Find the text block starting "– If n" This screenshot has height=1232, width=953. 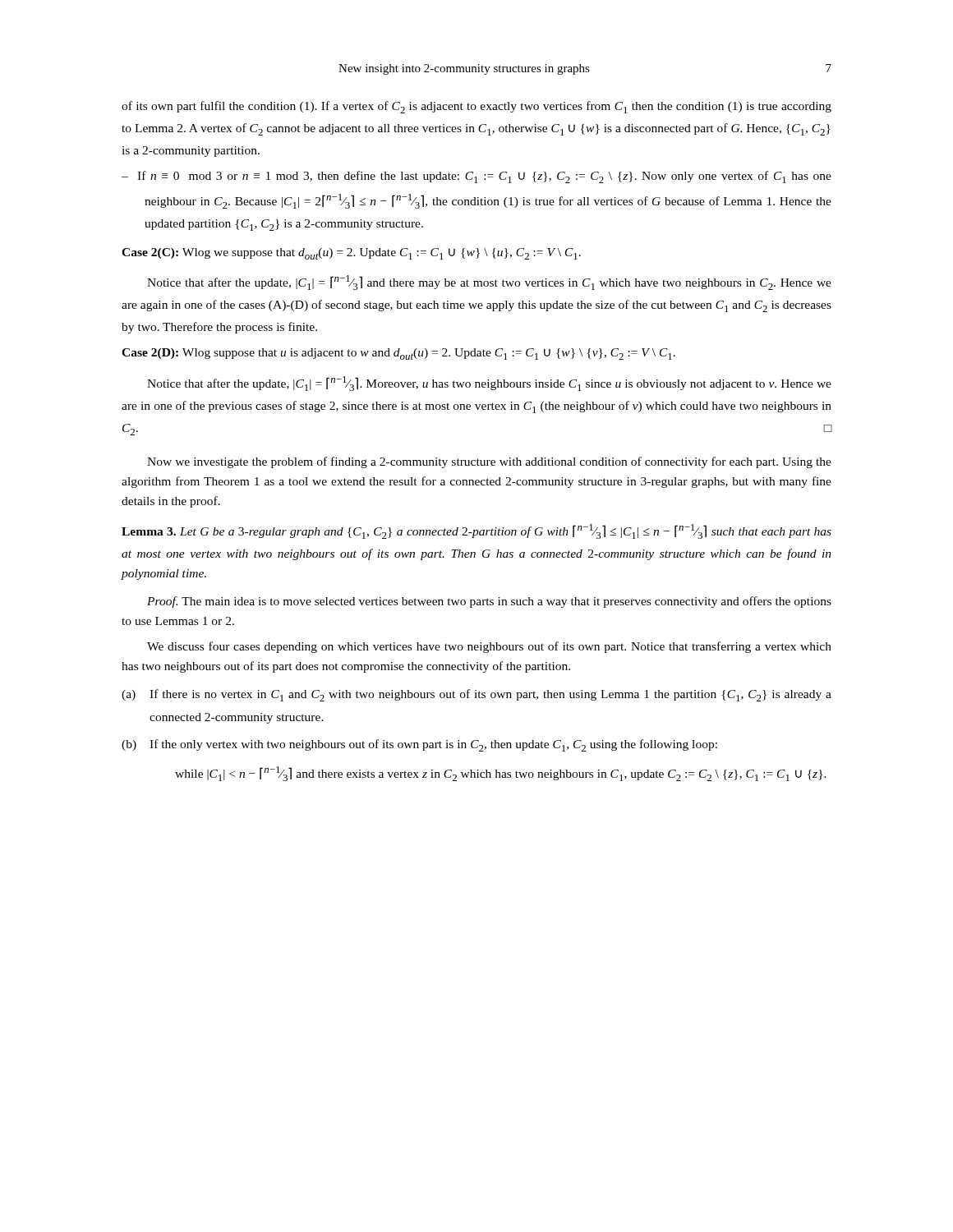tap(476, 201)
